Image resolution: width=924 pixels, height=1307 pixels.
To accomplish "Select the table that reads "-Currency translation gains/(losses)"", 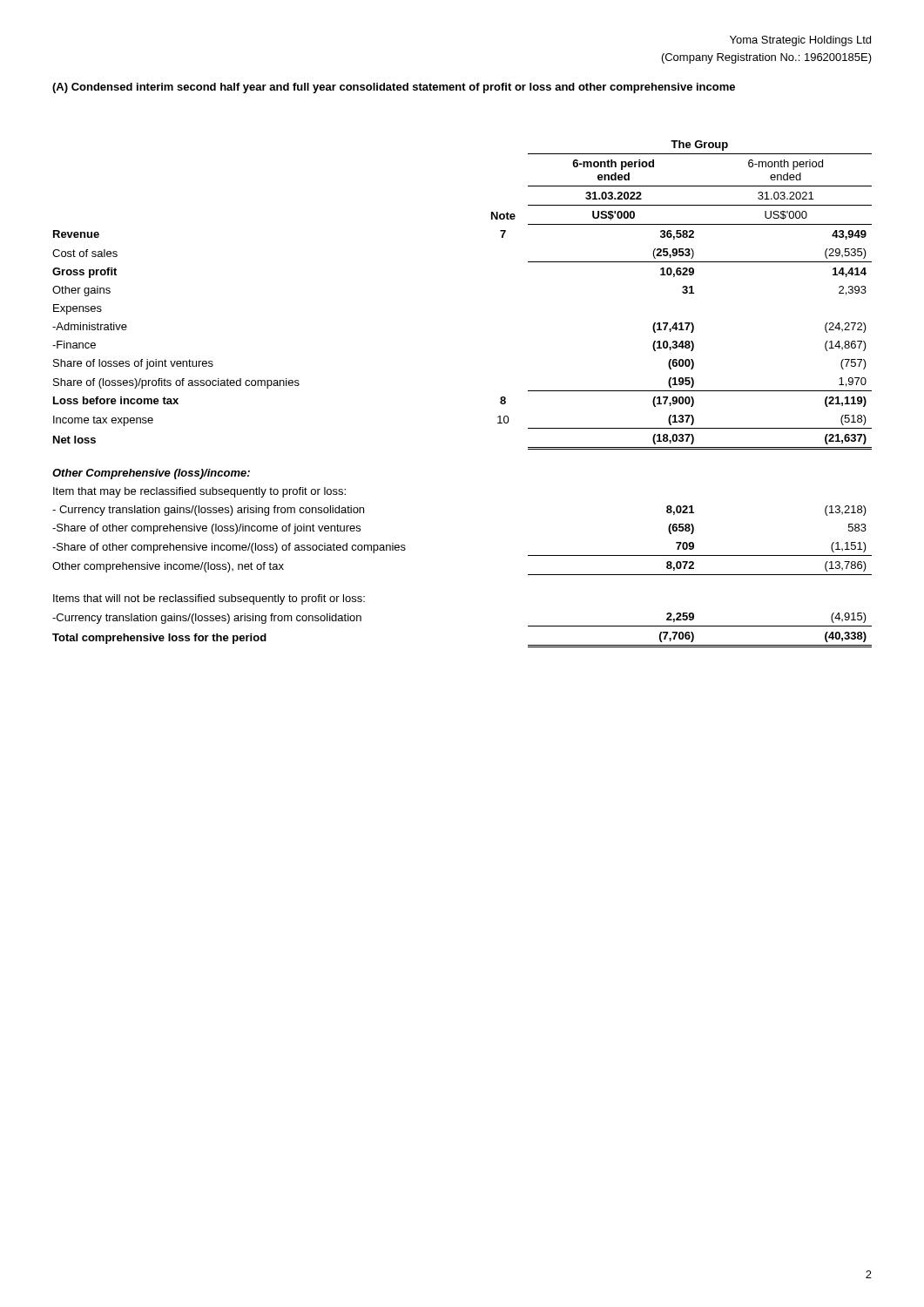I will point(462,391).
